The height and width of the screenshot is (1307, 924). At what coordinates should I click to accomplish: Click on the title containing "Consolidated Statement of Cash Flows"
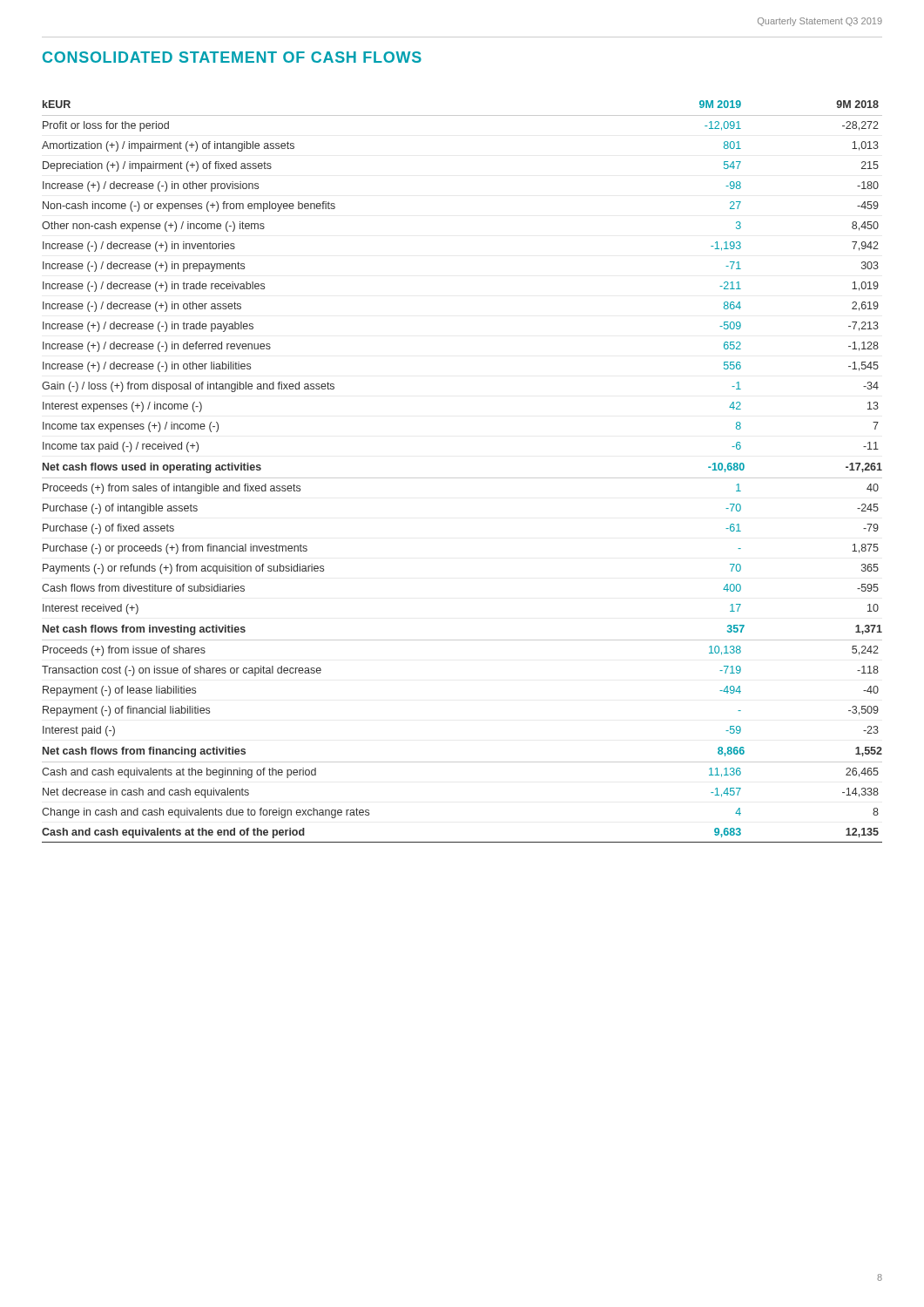point(232,58)
